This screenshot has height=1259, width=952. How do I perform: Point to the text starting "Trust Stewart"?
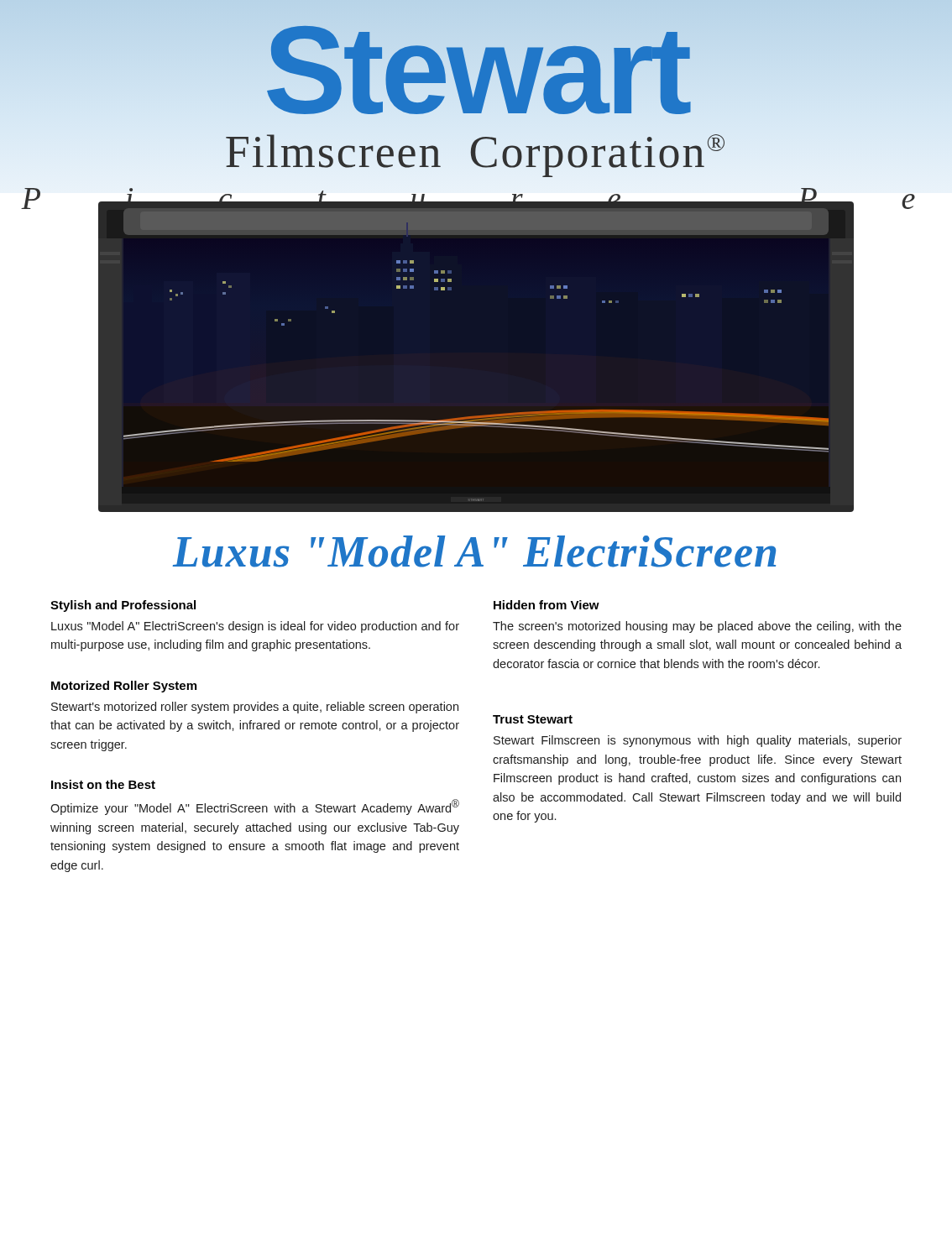click(x=533, y=719)
